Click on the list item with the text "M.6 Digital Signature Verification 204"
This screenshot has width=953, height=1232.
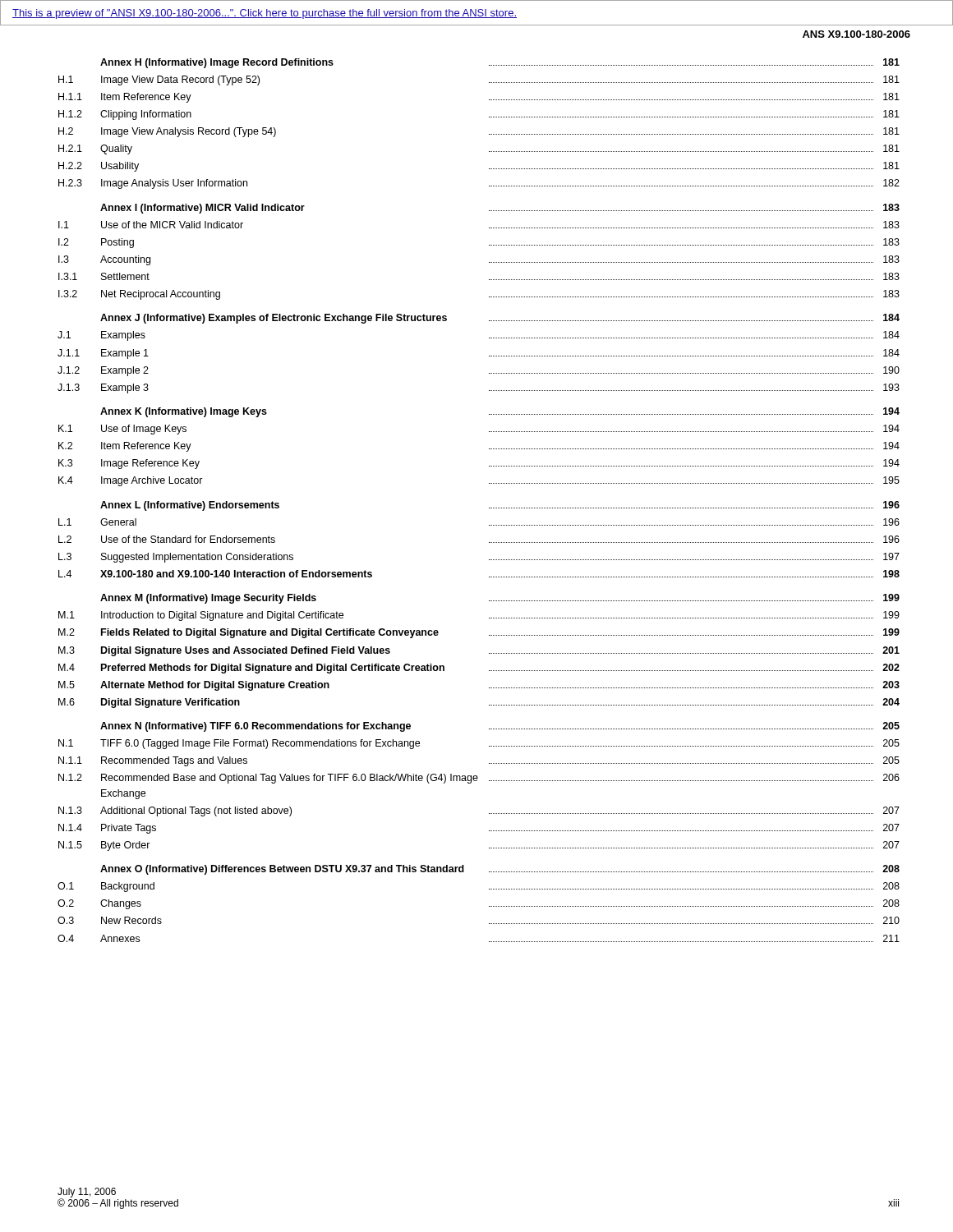tap(479, 702)
